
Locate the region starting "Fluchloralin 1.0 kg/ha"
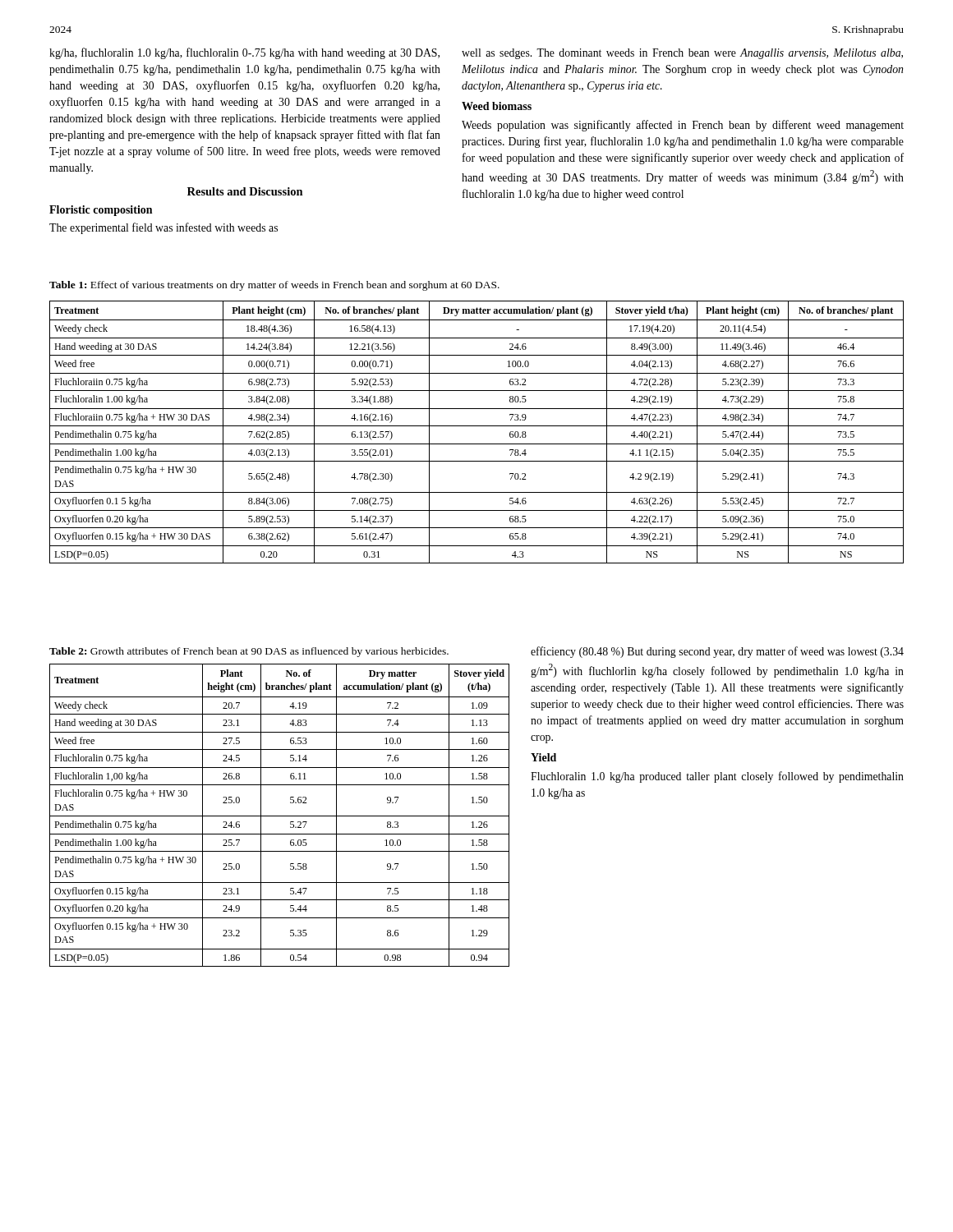pyautogui.click(x=717, y=785)
